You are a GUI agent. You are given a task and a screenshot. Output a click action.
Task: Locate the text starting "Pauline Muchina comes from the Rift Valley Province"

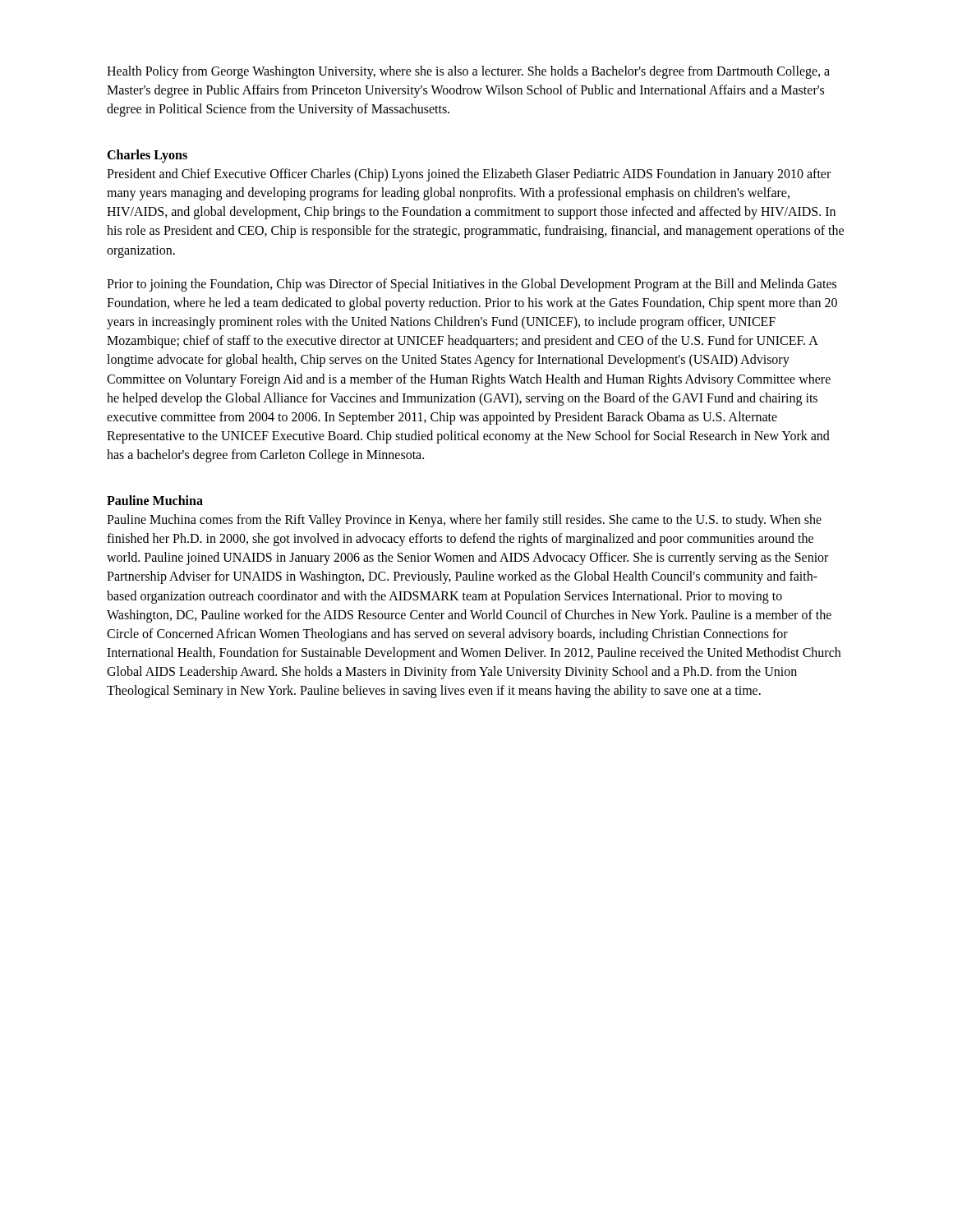pyautogui.click(x=474, y=605)
